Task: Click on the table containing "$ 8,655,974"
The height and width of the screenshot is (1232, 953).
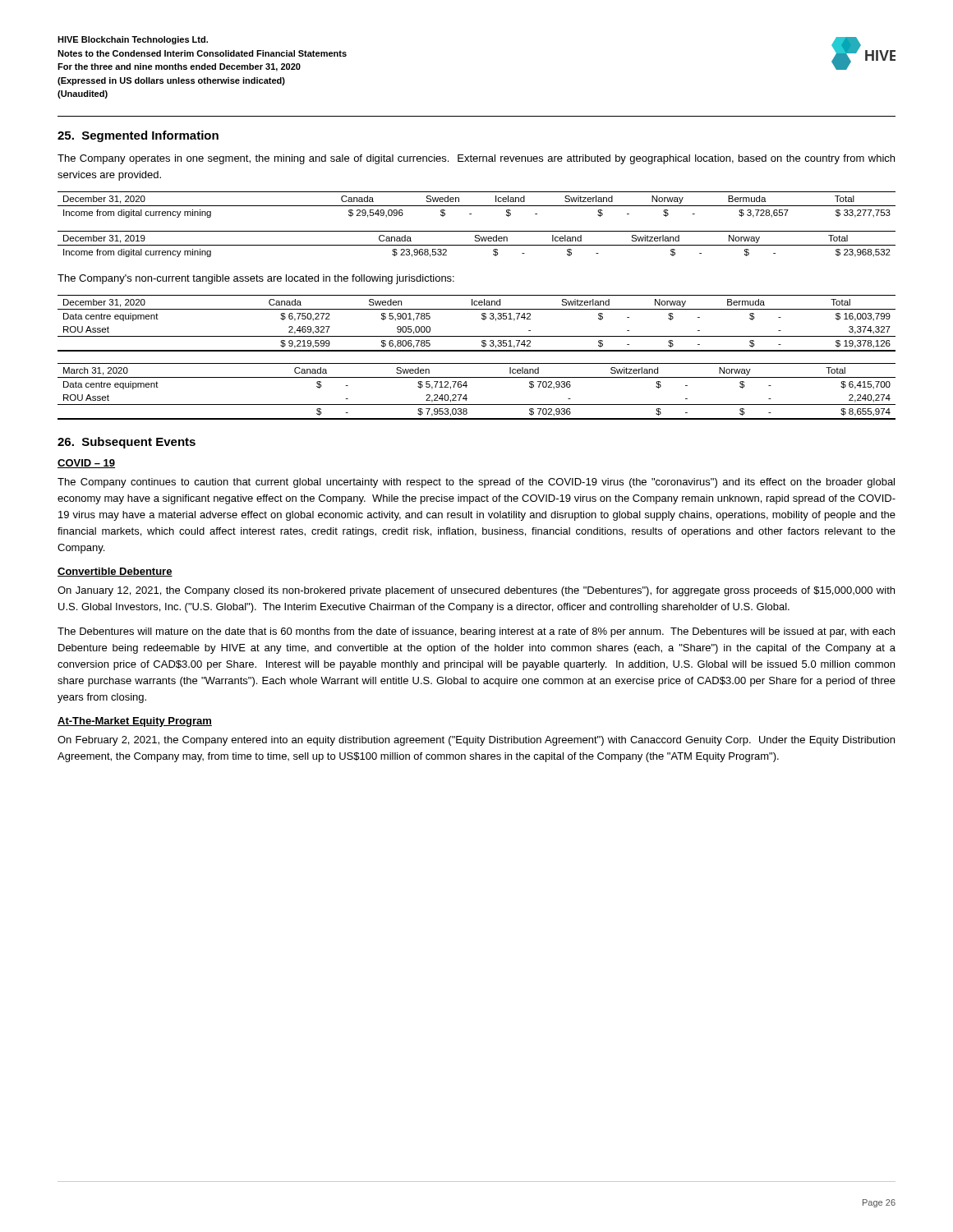Action: pos(476,391)
